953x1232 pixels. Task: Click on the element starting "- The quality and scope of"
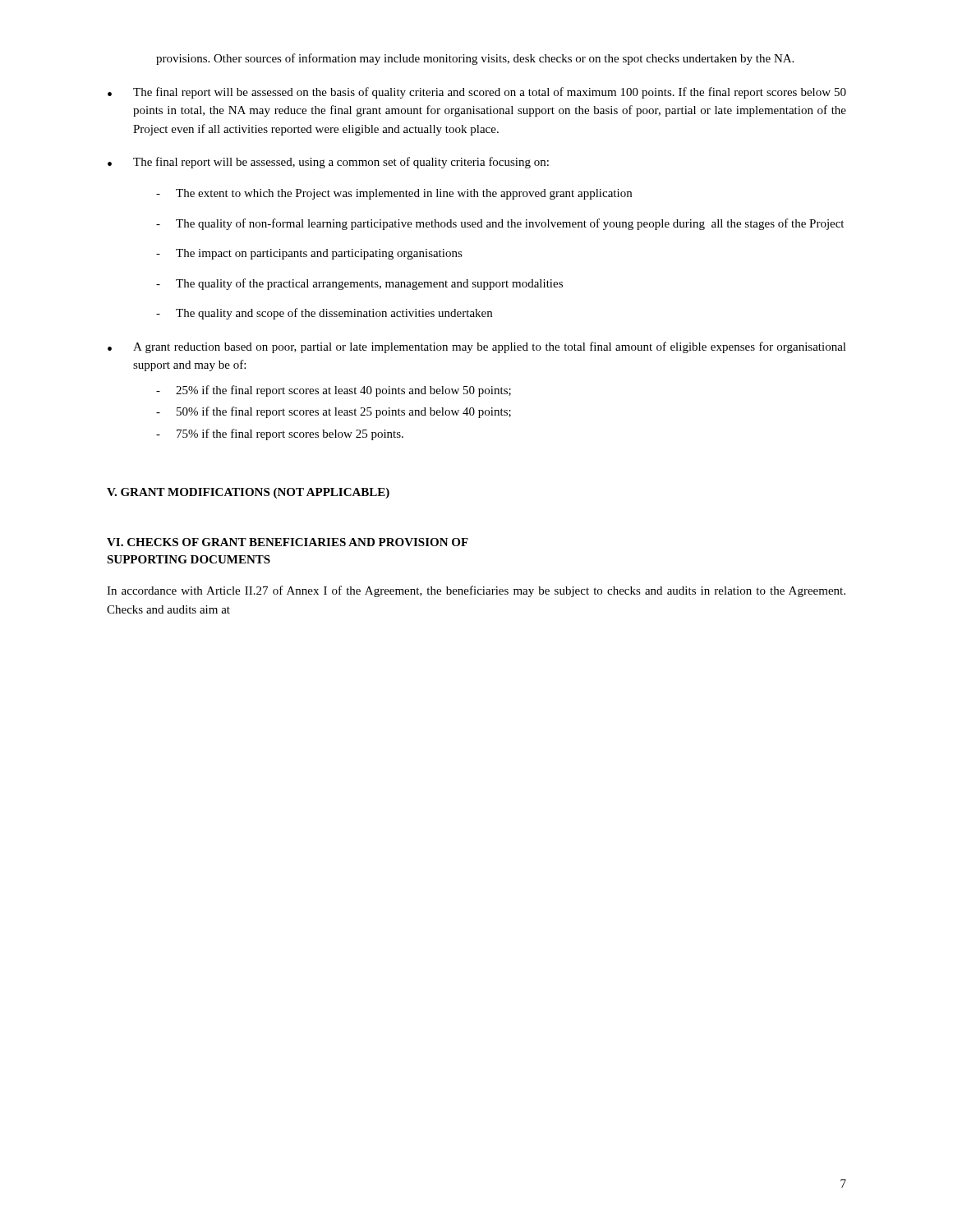pyautogui.click(x=501, y=313)
